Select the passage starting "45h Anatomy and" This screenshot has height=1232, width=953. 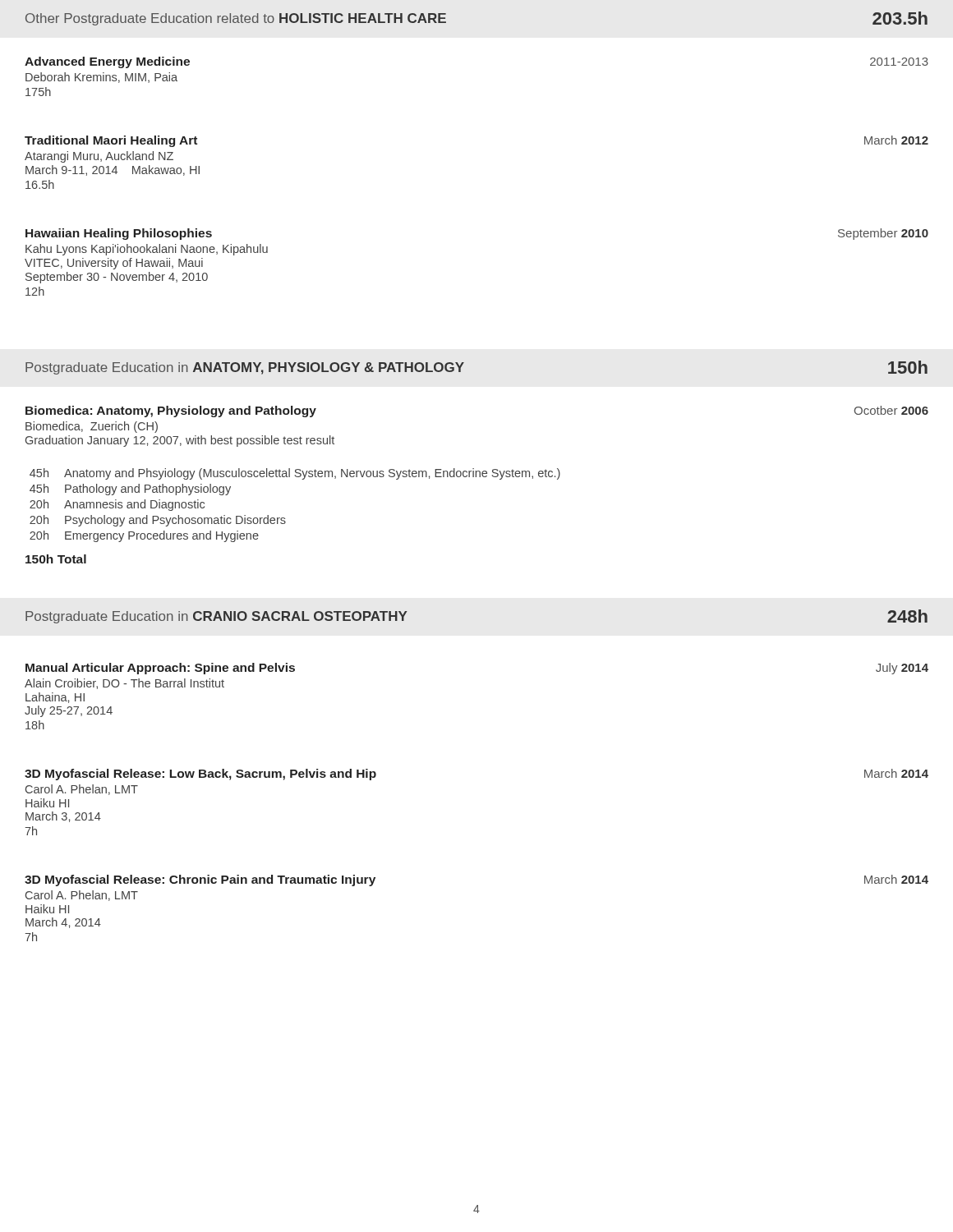click(x=293, y=473)
